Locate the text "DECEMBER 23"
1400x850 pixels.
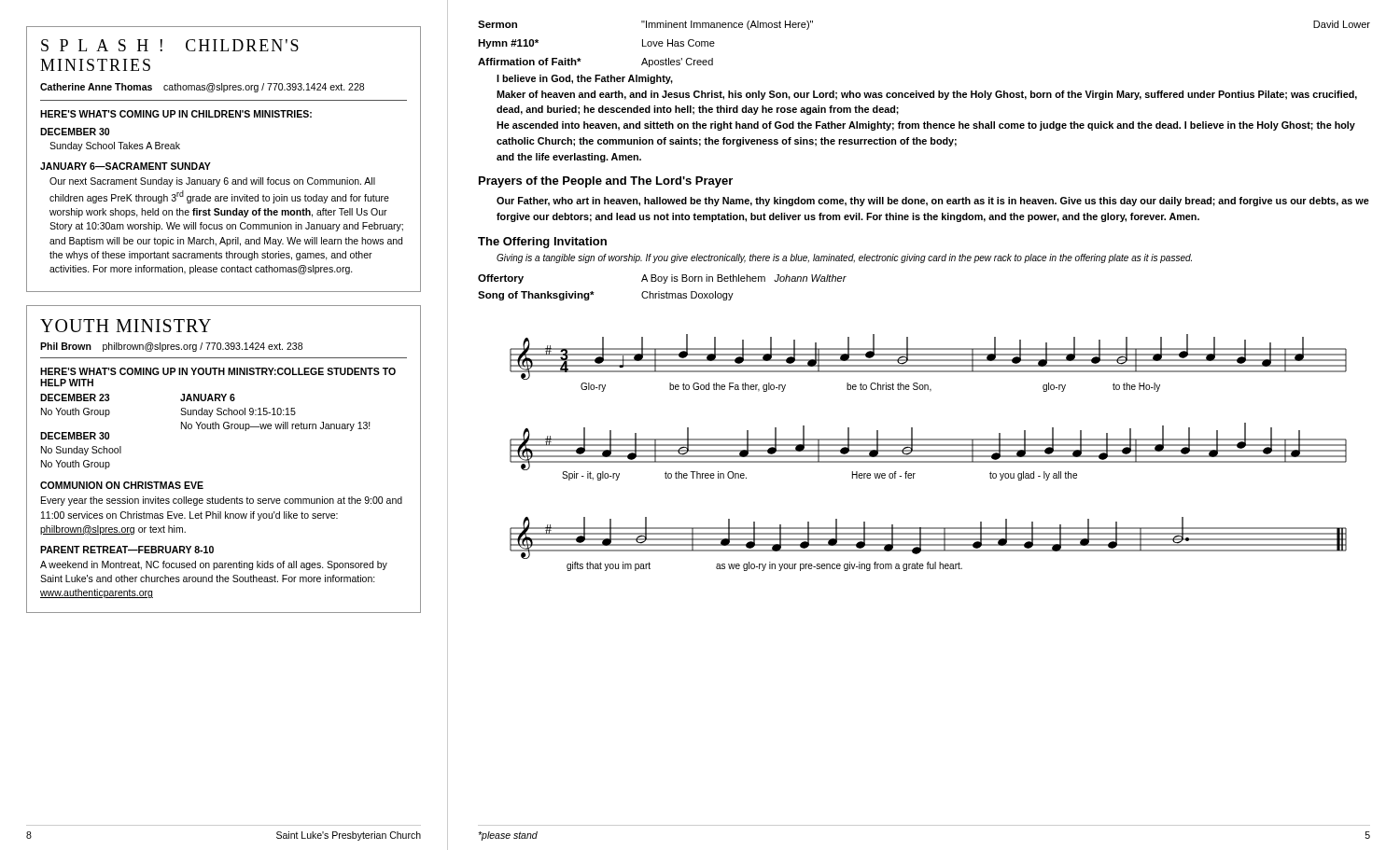tap(75, 398)
